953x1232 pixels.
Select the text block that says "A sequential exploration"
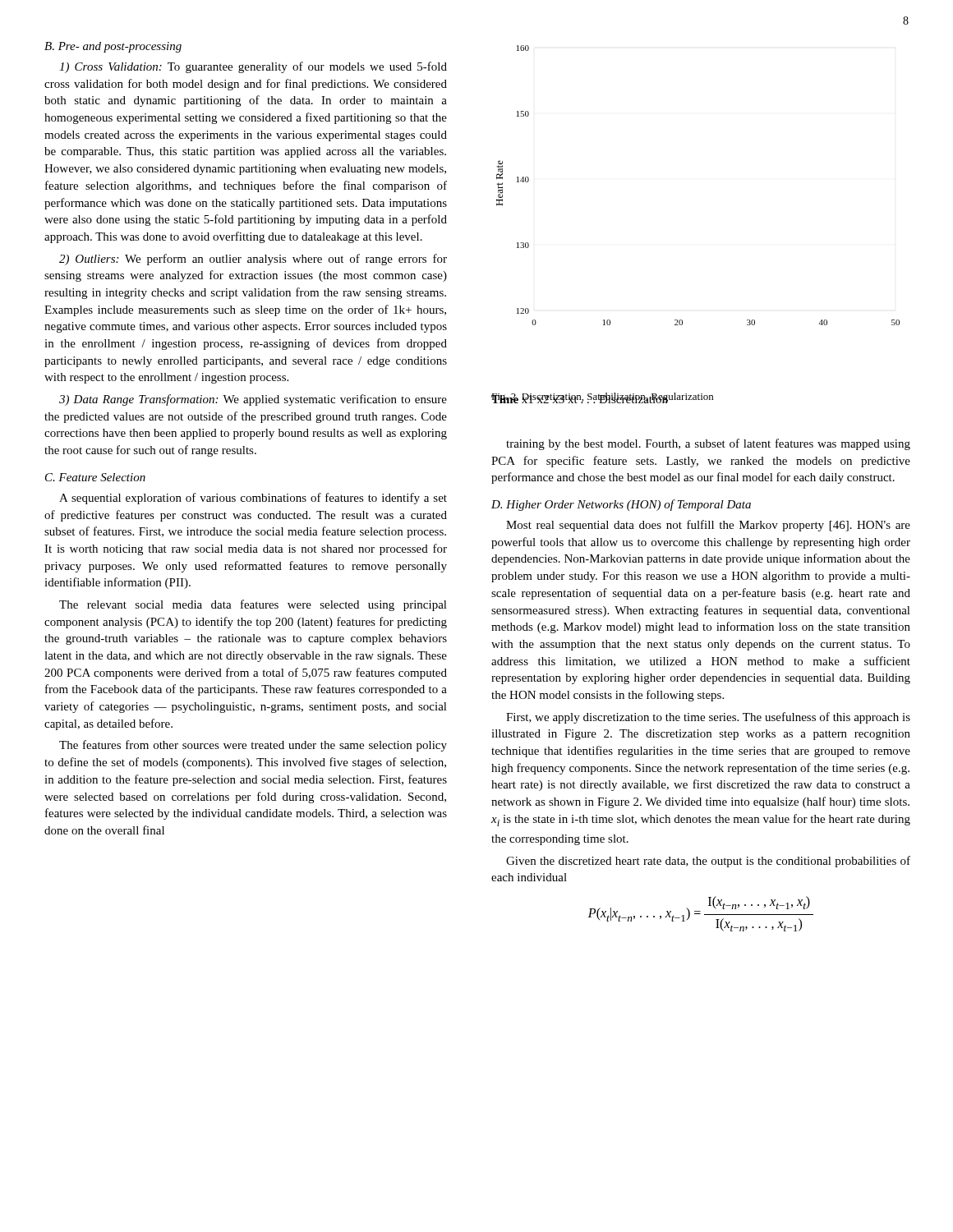246,540
